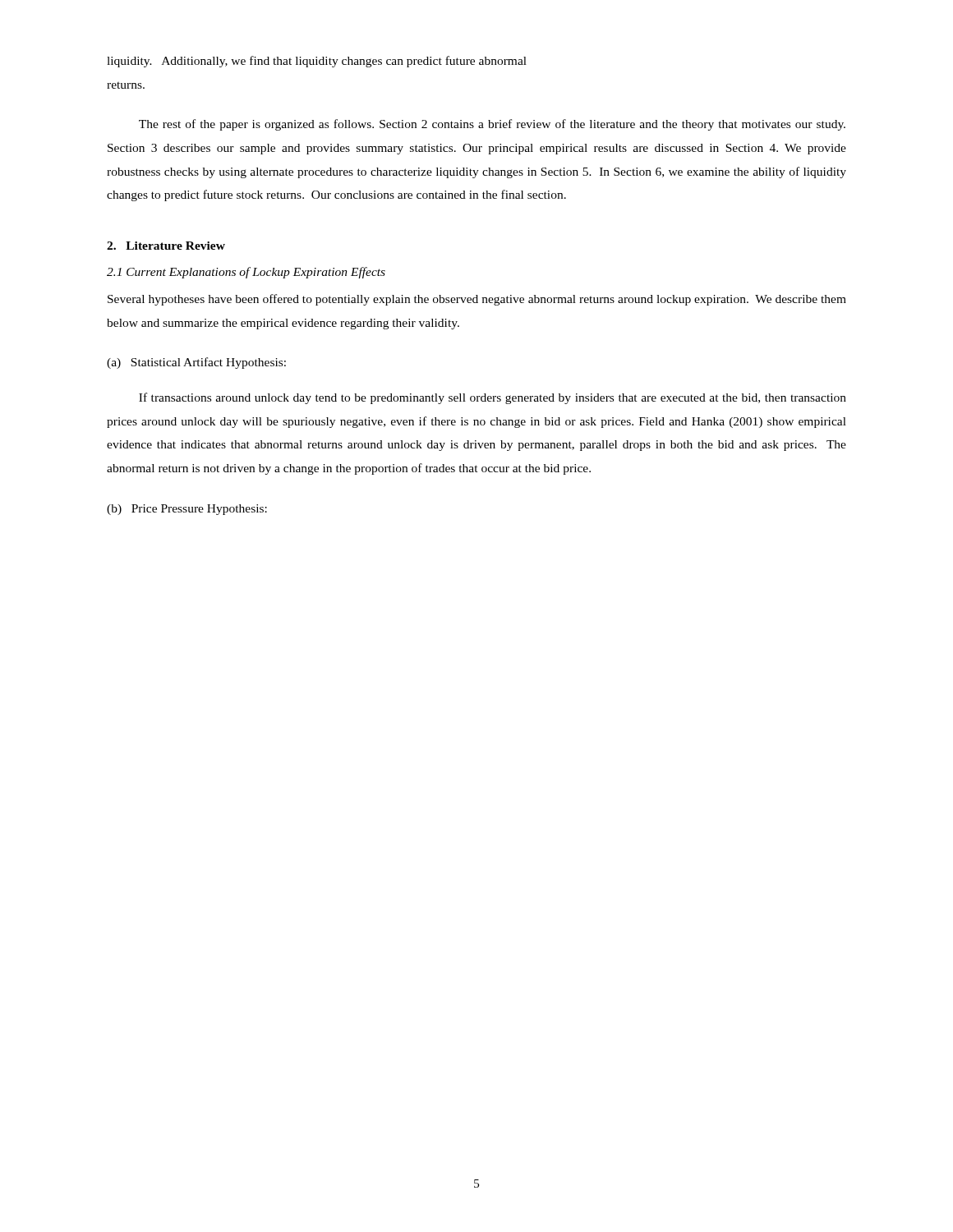Find the block starting "If transactions around unlock"
Screen dimensions: 1232x953
pyautogui.click(x=476, y=433)
